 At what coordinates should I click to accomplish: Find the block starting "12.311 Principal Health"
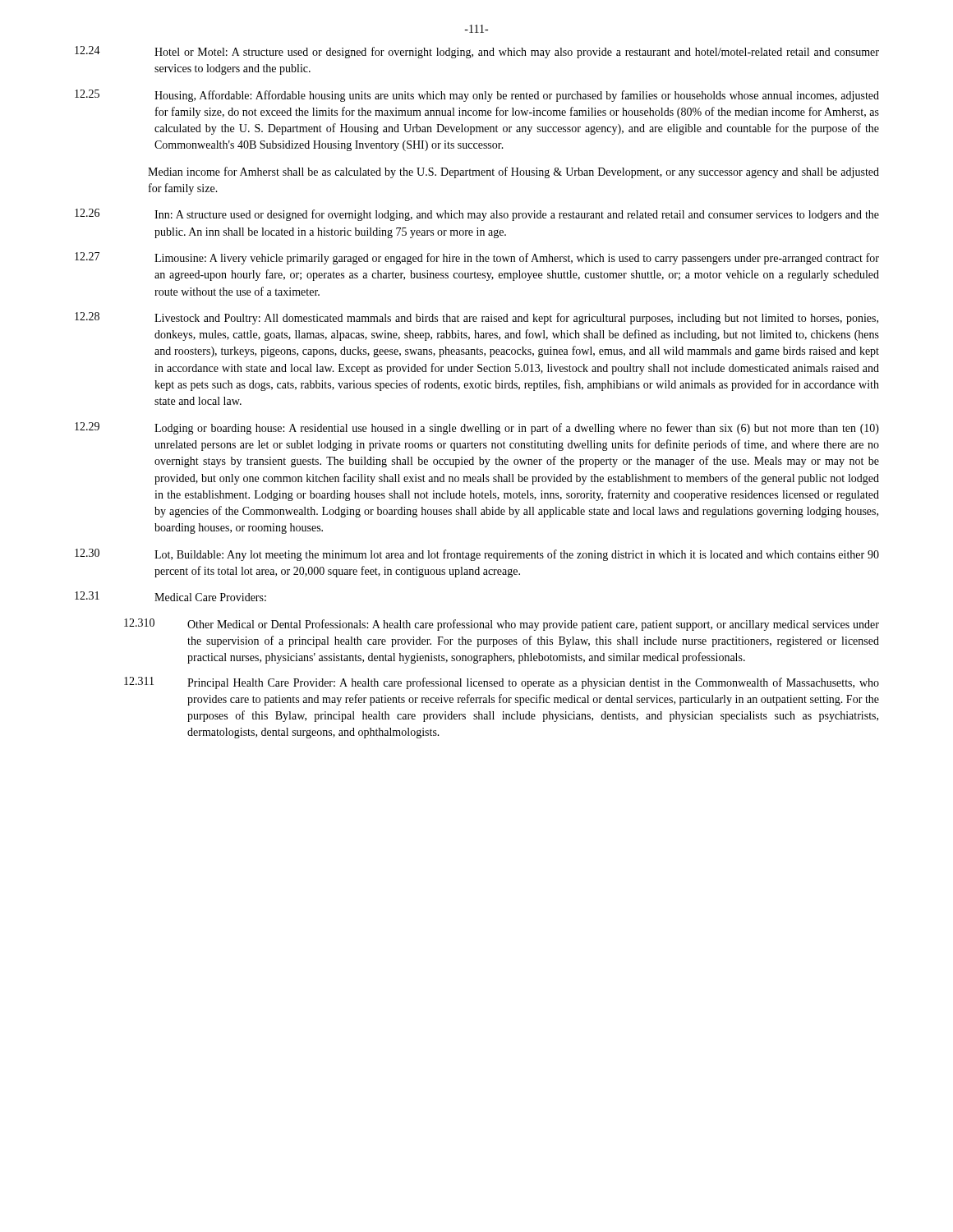coord(501,708)
